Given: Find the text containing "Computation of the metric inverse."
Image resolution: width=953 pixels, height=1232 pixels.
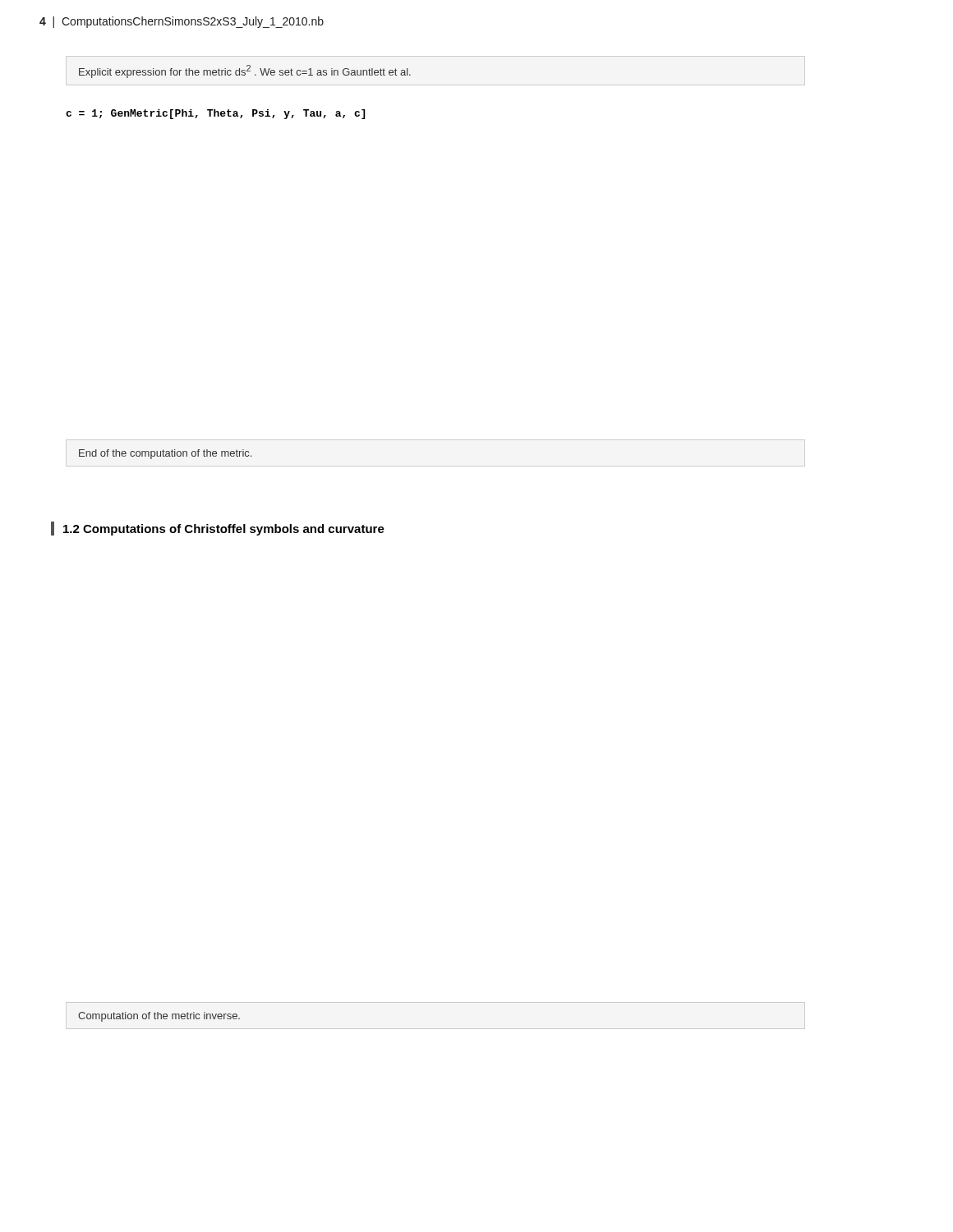Looking at the screenshot, I should (159, 1017).
